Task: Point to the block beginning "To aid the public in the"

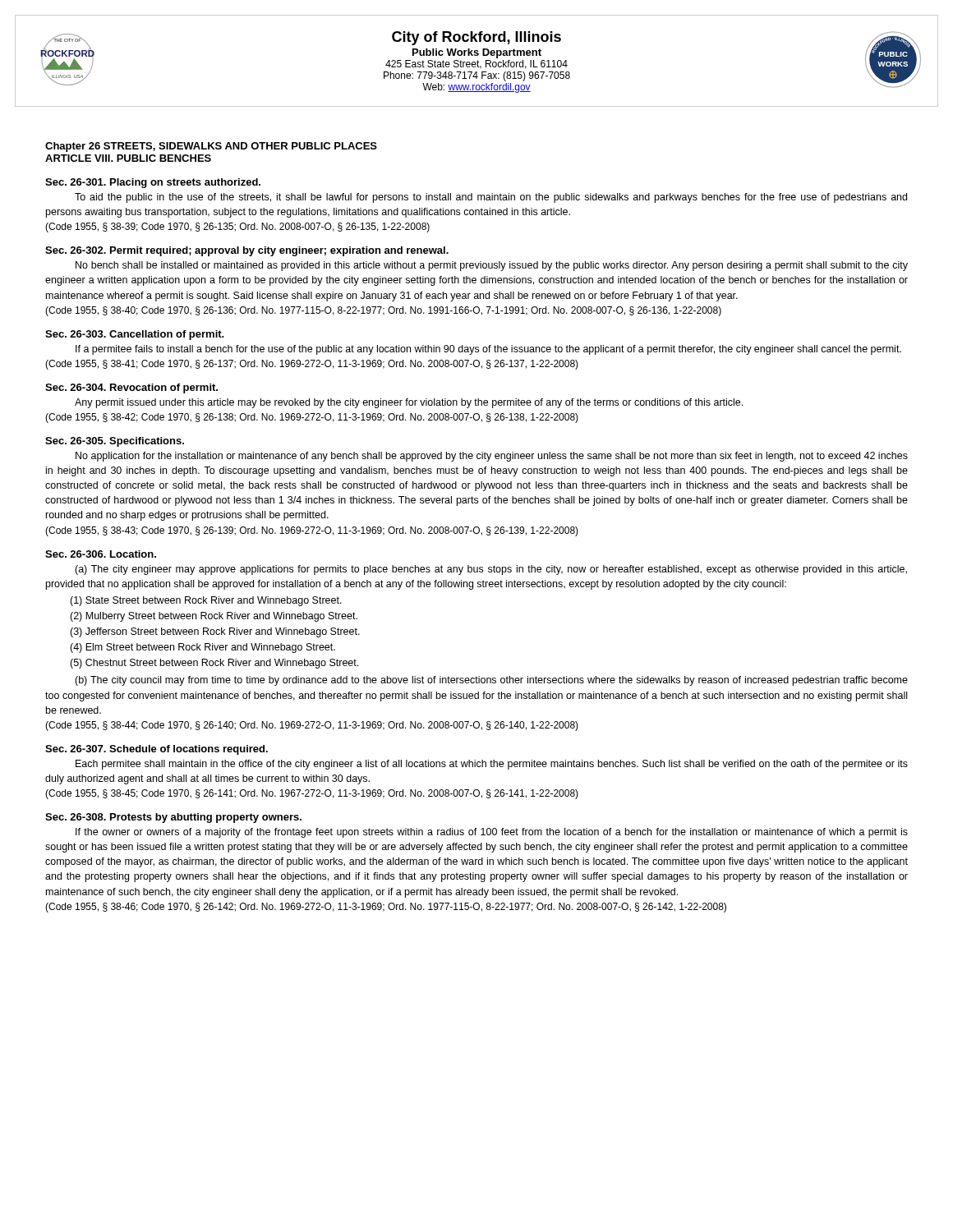Action: click(x=476, y=205)
